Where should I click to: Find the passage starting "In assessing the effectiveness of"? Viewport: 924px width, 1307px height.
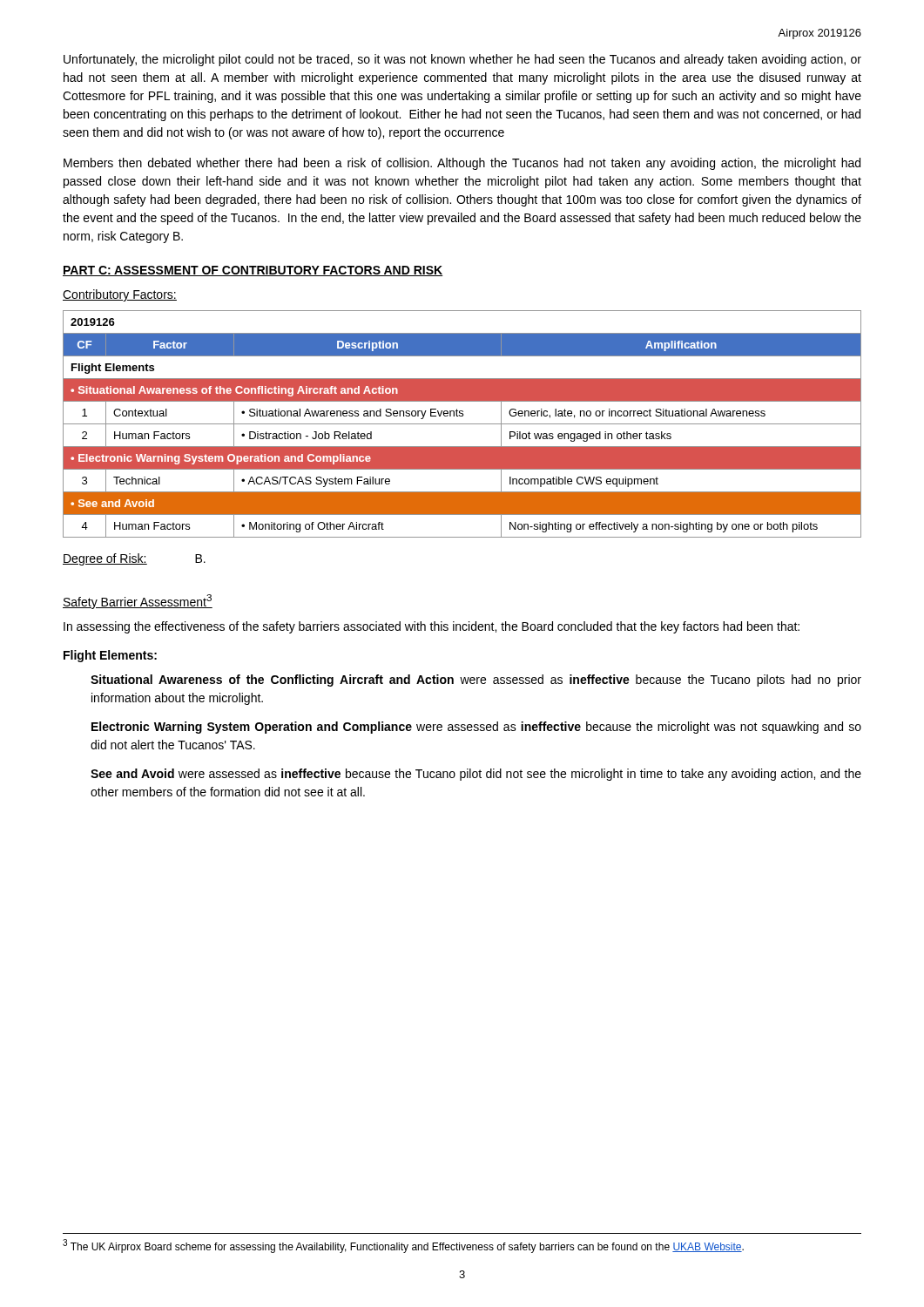pos(462,627)
